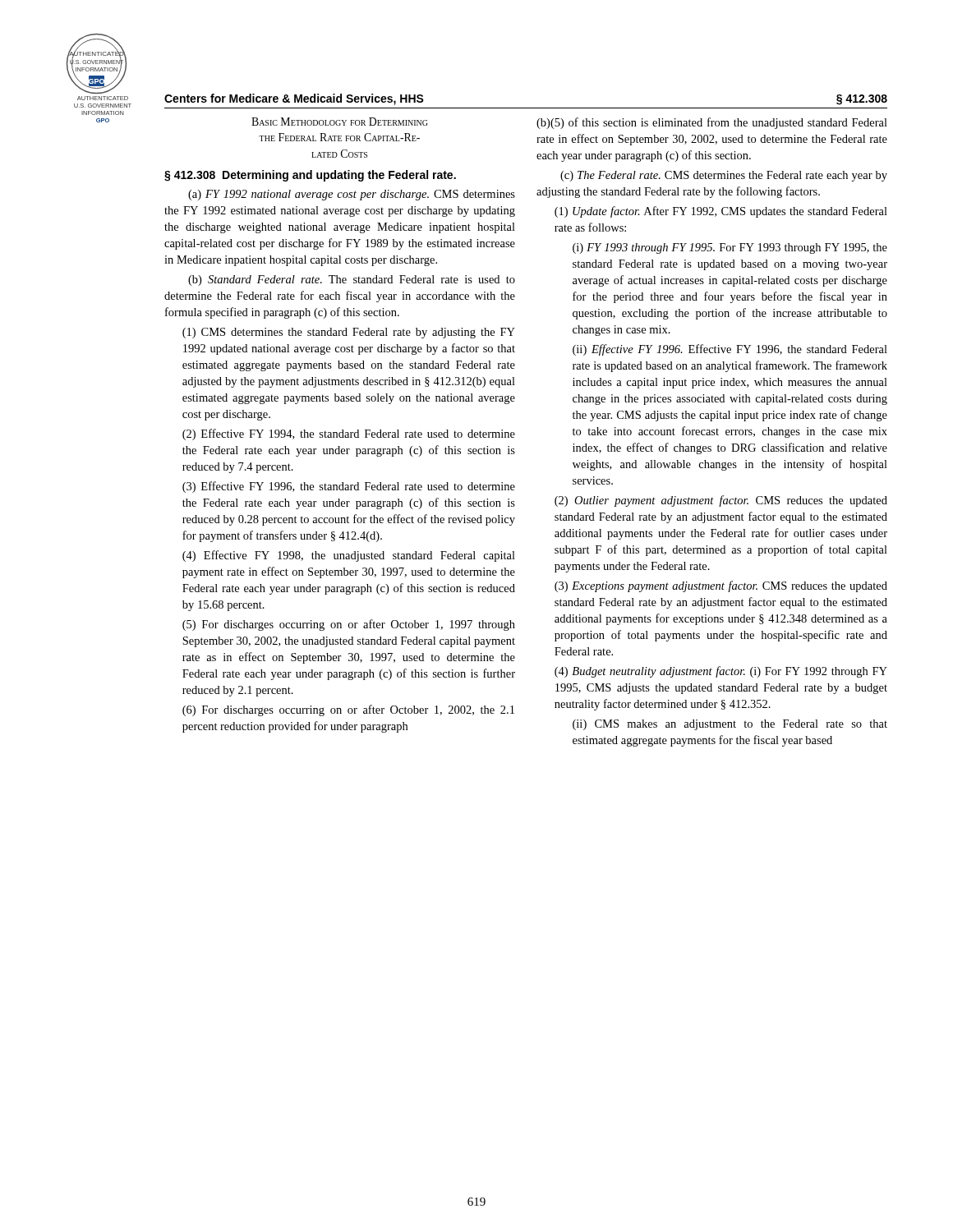The image size is (953, 1232).
Task: Point to the text starting "(4) Effective FY 1998, the unadjusted standard"
Action: (349, 580)
